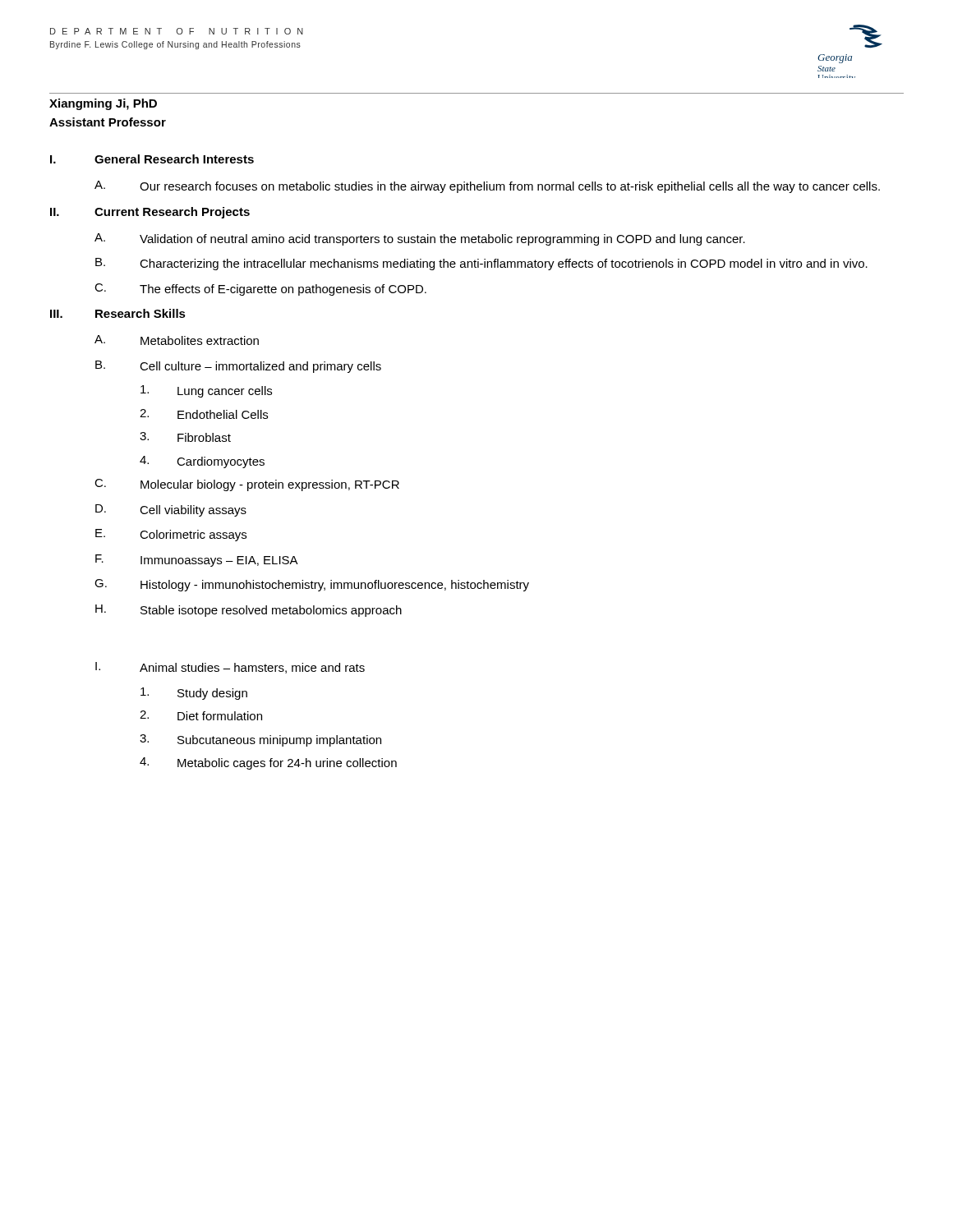
Task: Click the passage that begins "B. Characterizing the intracellular mechanisms mediating the"
Action: [x=499, y=264]
